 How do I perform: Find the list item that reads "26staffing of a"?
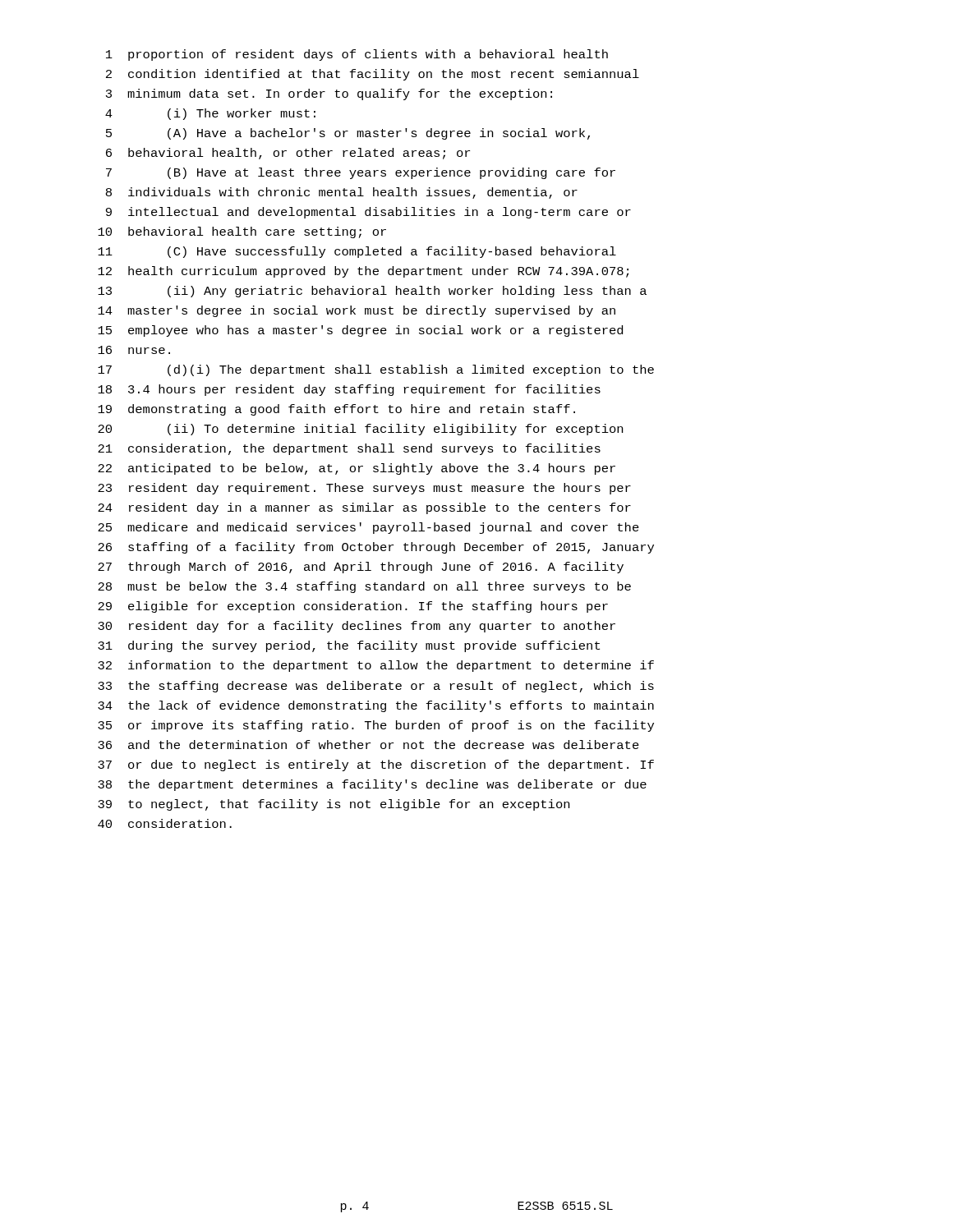pos(482,548)
